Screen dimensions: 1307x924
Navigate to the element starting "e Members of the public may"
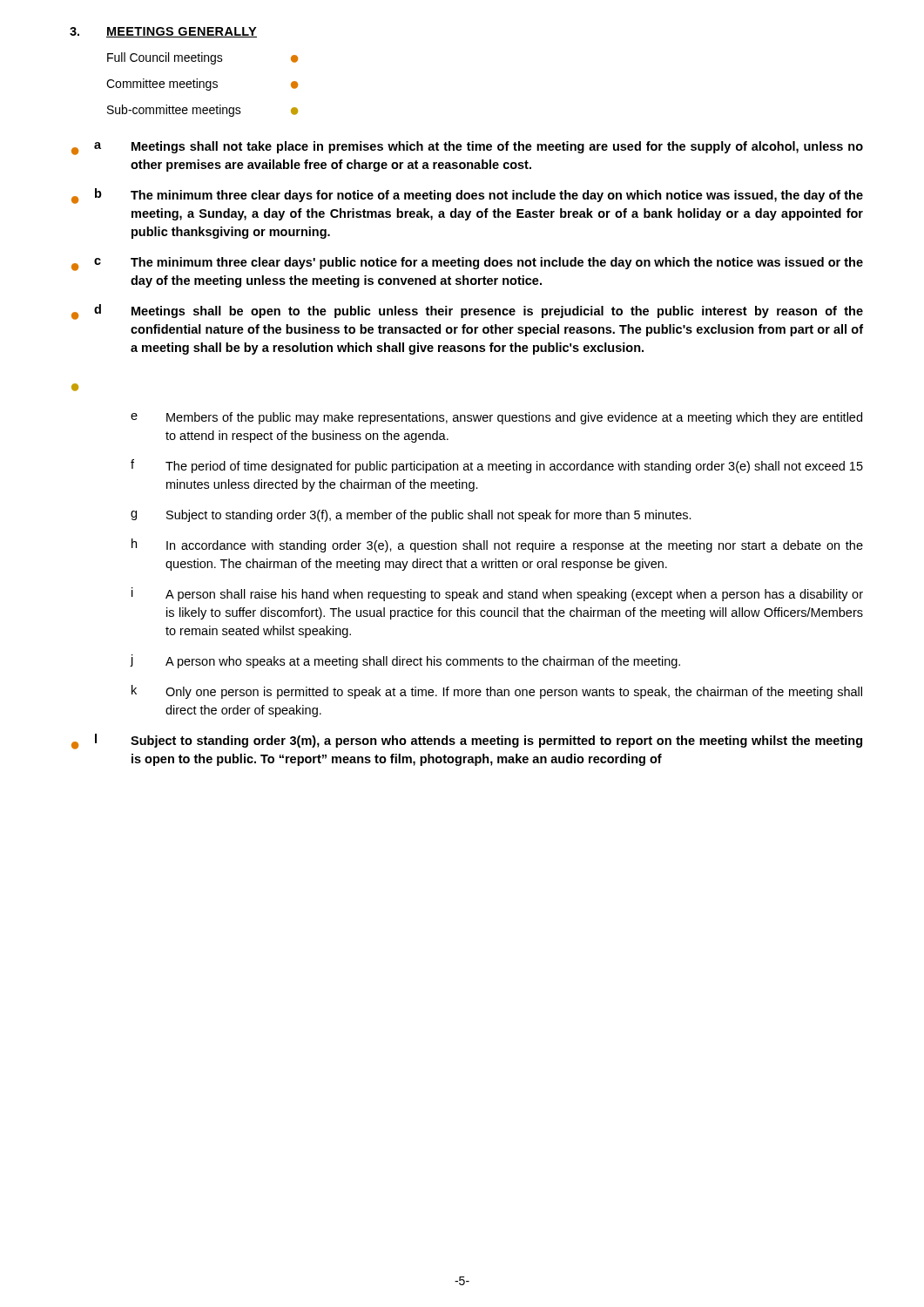497,427
